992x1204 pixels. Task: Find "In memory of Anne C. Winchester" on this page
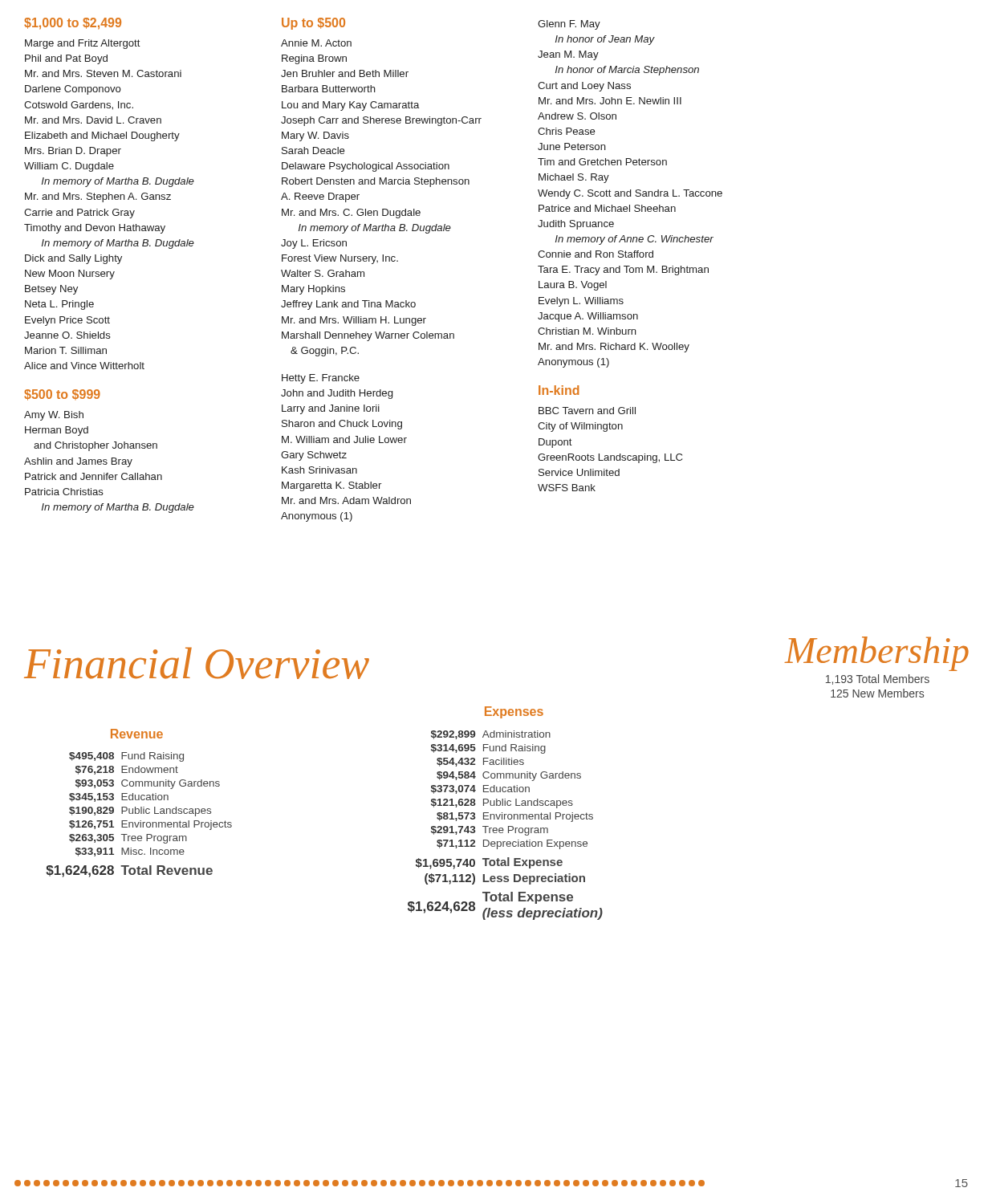pos(666,239)
